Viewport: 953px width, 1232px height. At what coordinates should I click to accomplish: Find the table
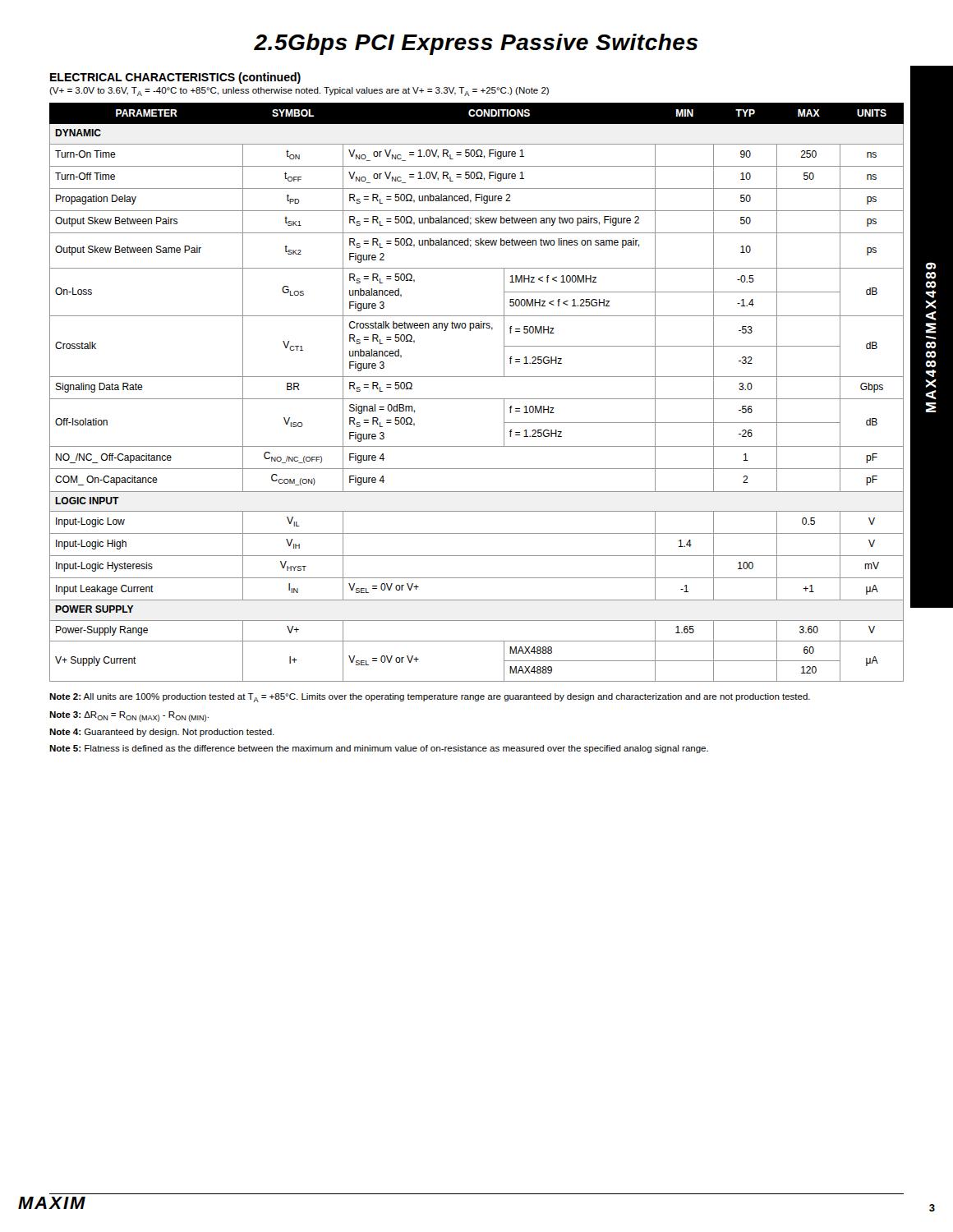[476, 392]
